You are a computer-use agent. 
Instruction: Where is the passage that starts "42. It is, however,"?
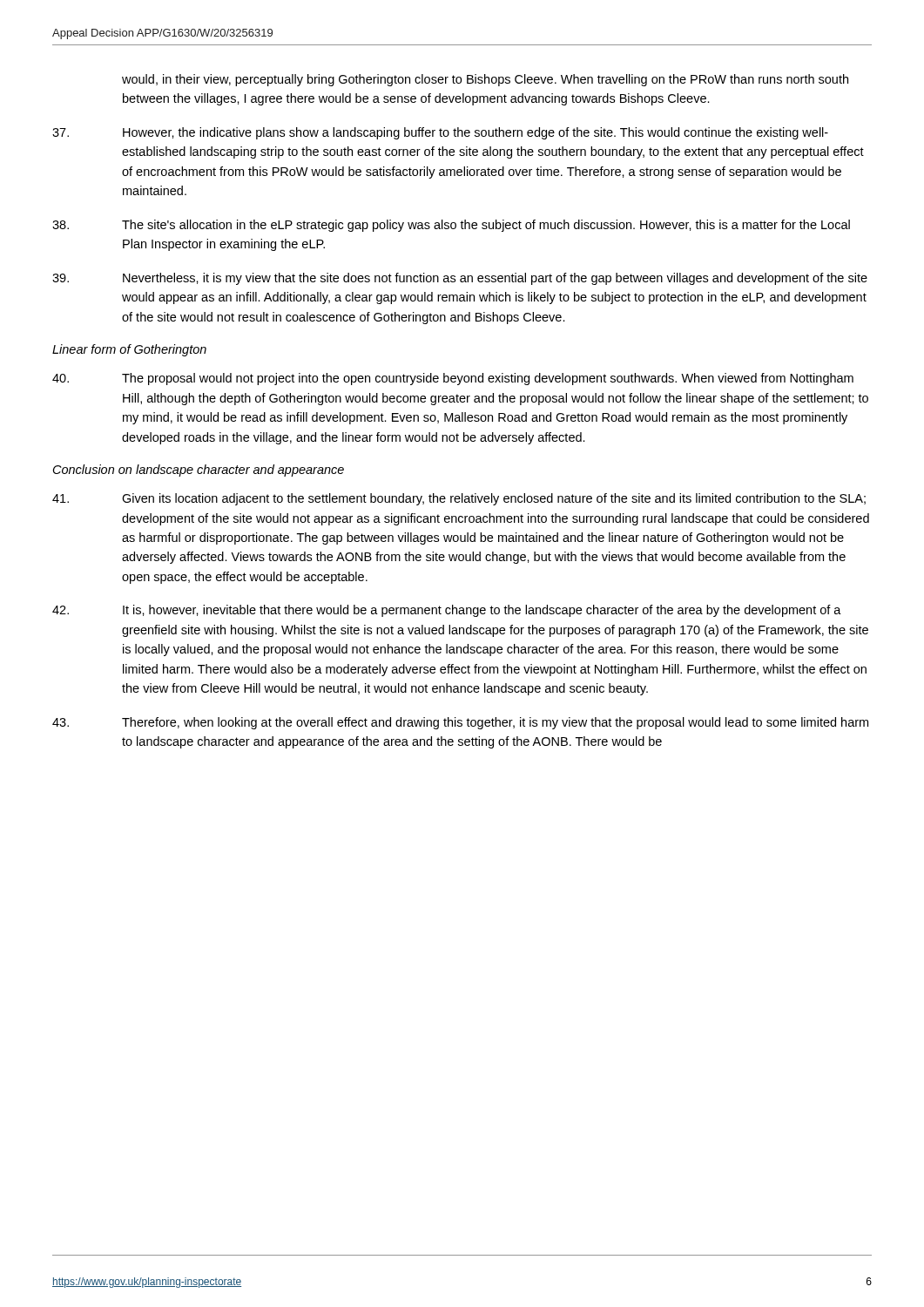tap(462, 650)
